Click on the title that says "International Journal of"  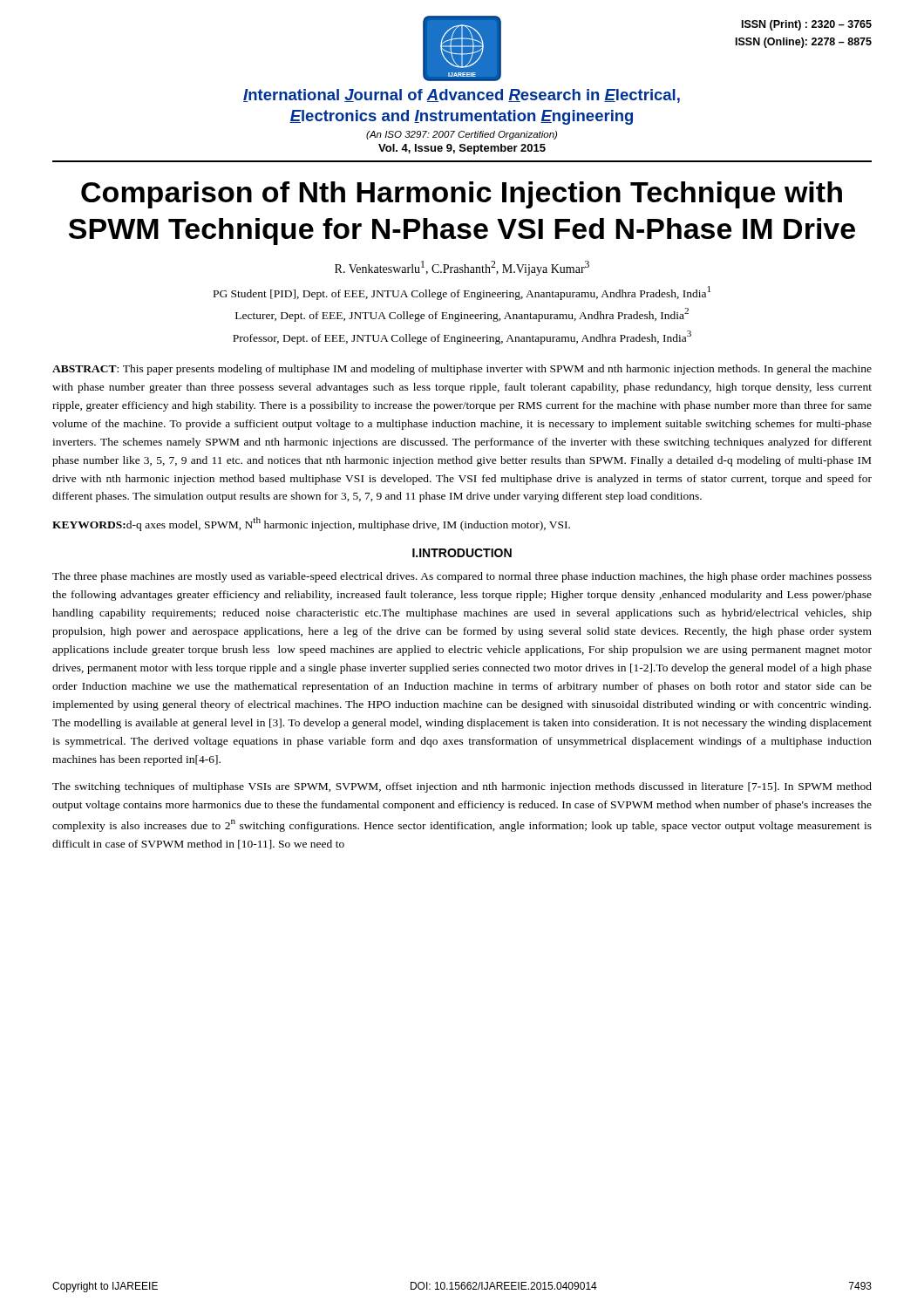tap(462, 106)
